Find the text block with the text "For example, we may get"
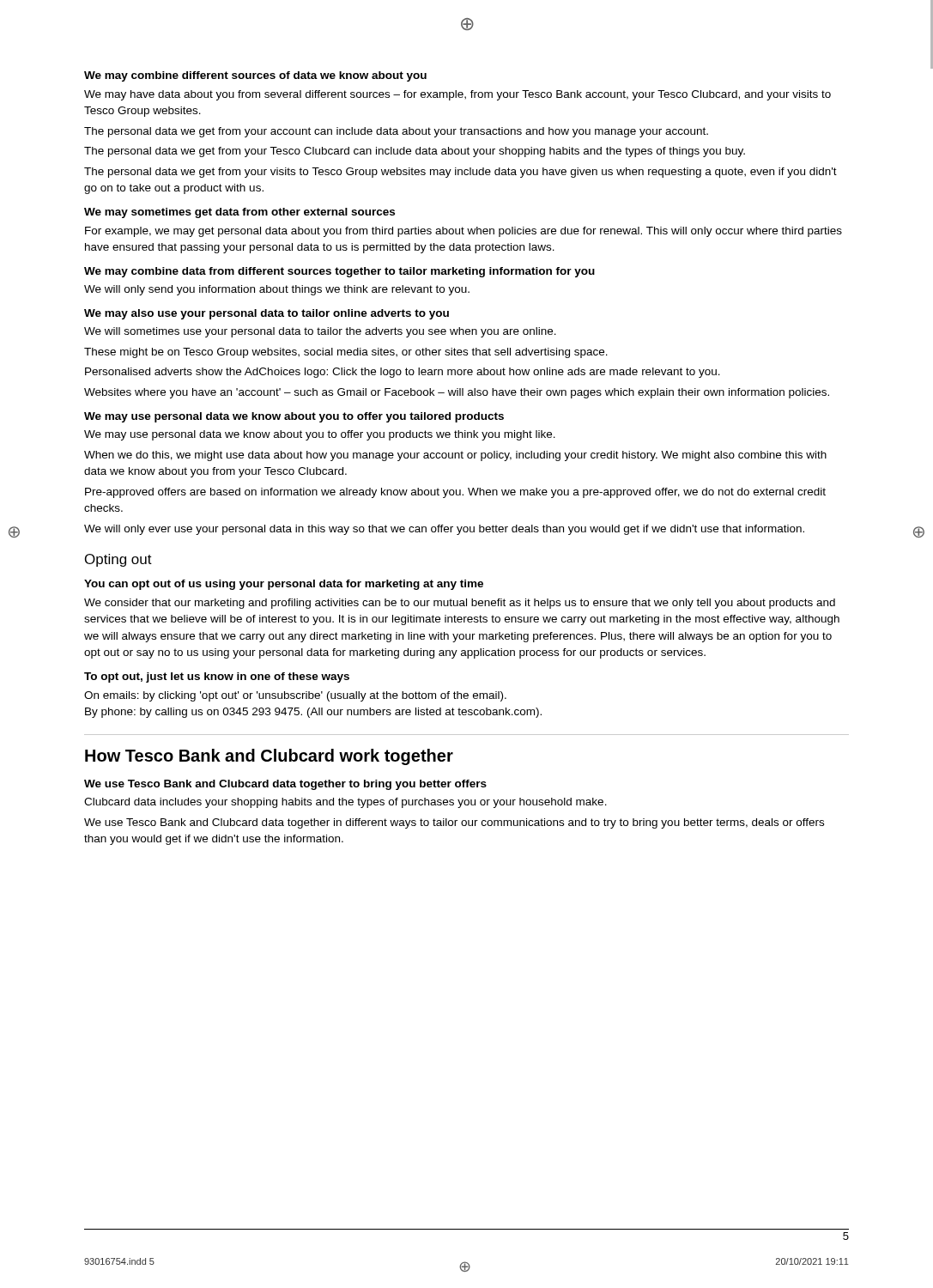 point(463,239)
